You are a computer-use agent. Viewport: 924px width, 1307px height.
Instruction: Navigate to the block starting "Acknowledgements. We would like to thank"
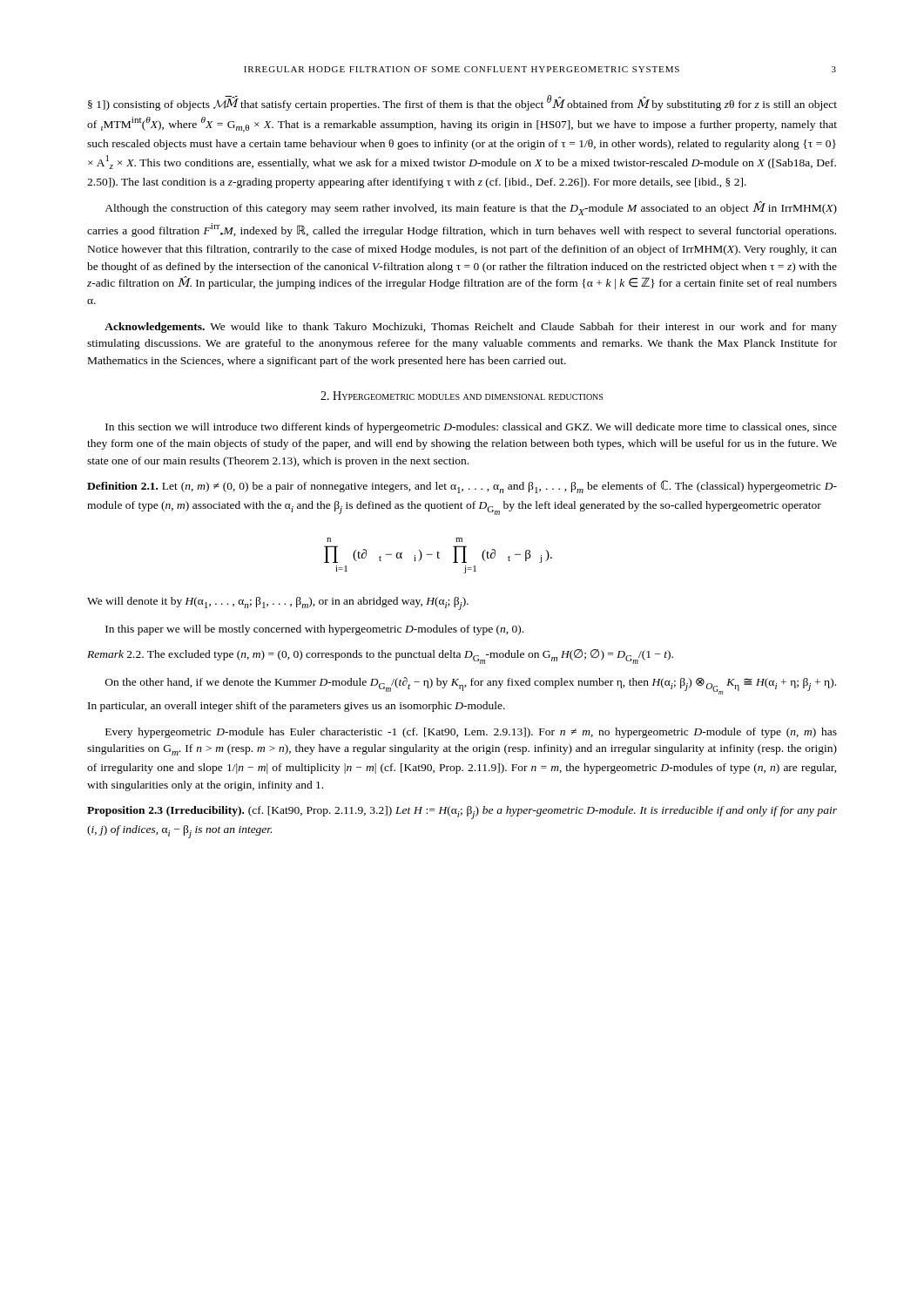tap(462, 343)
